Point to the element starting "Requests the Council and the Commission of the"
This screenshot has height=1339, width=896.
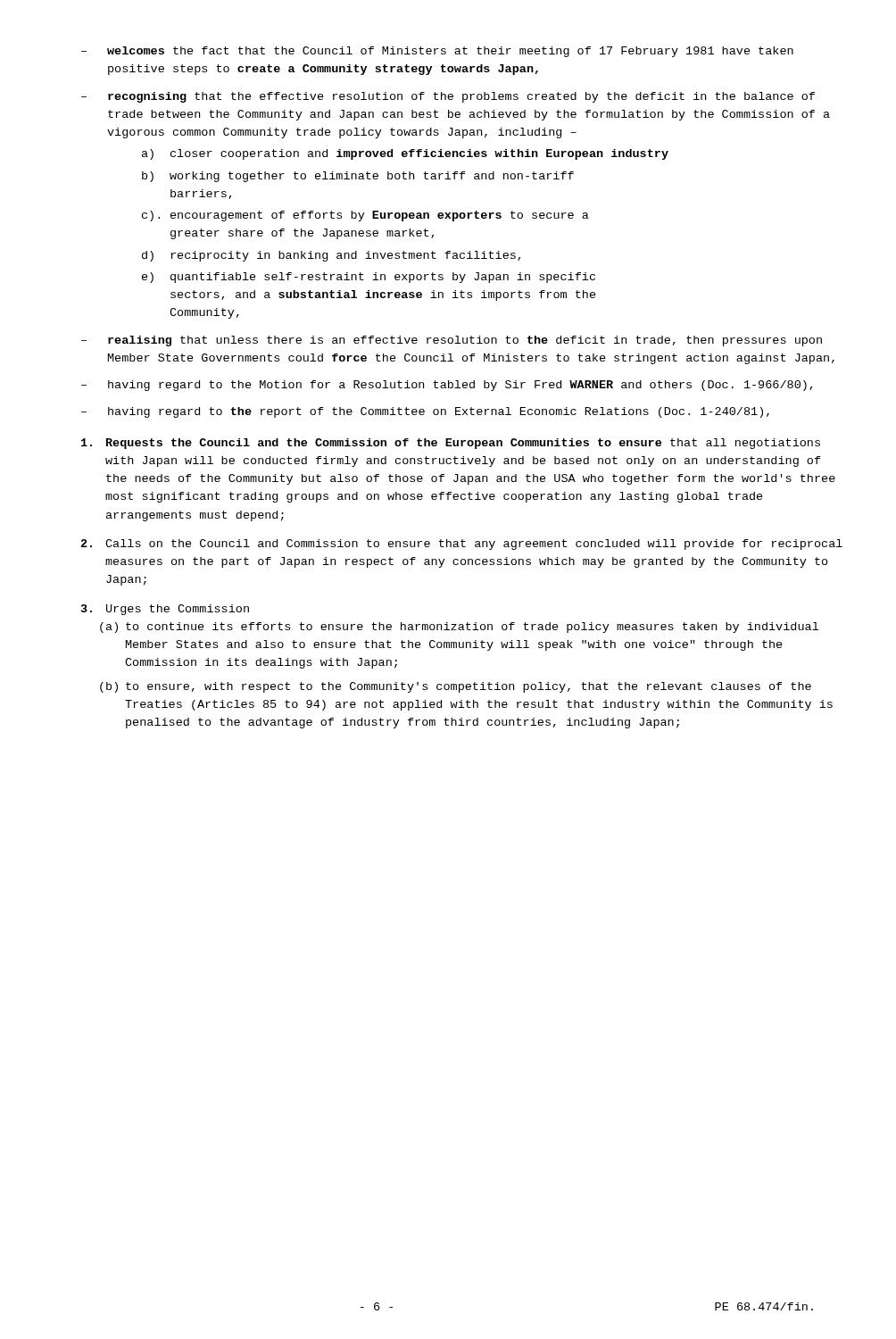coord(464,479)
